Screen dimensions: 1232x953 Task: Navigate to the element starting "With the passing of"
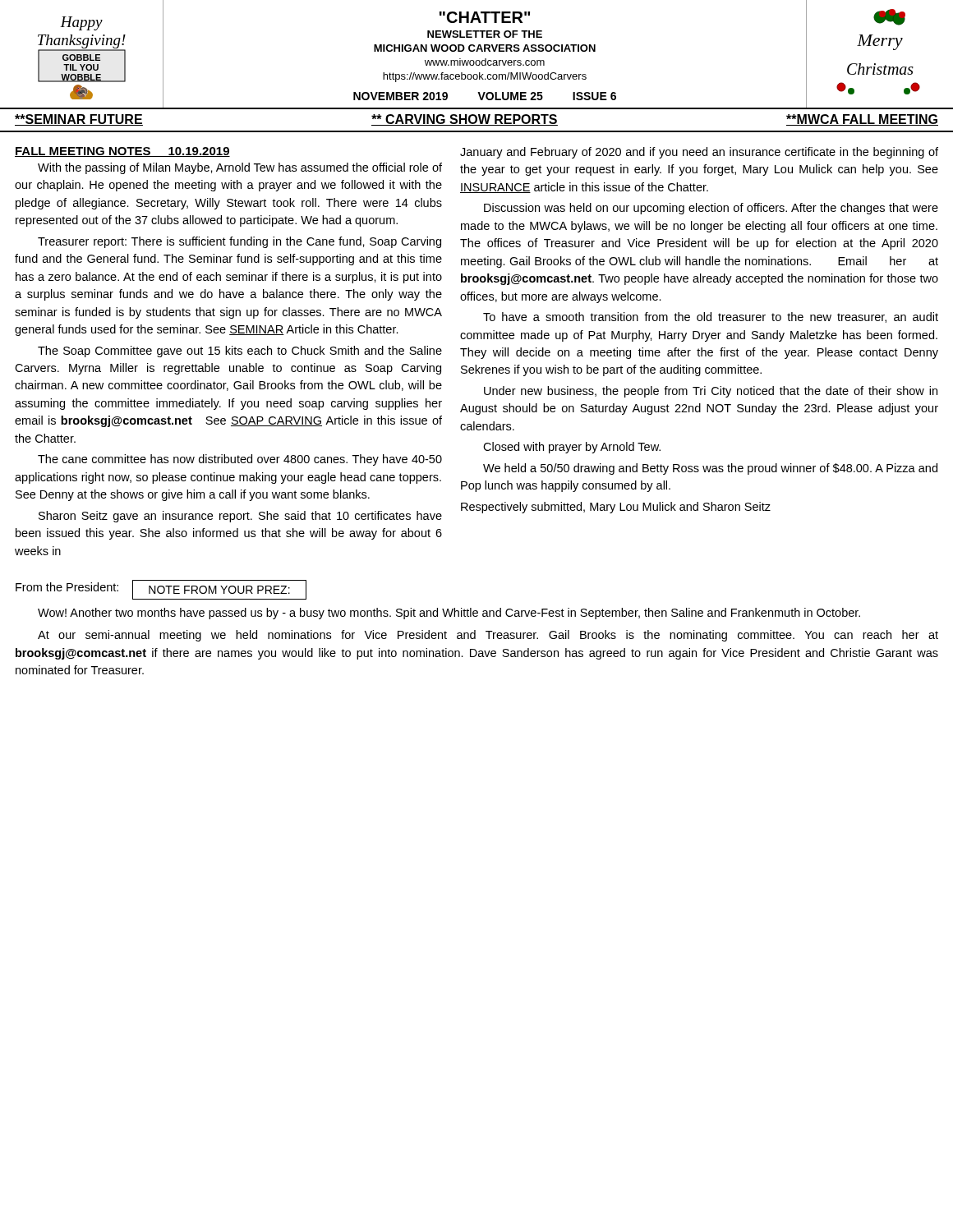point(228,360)
